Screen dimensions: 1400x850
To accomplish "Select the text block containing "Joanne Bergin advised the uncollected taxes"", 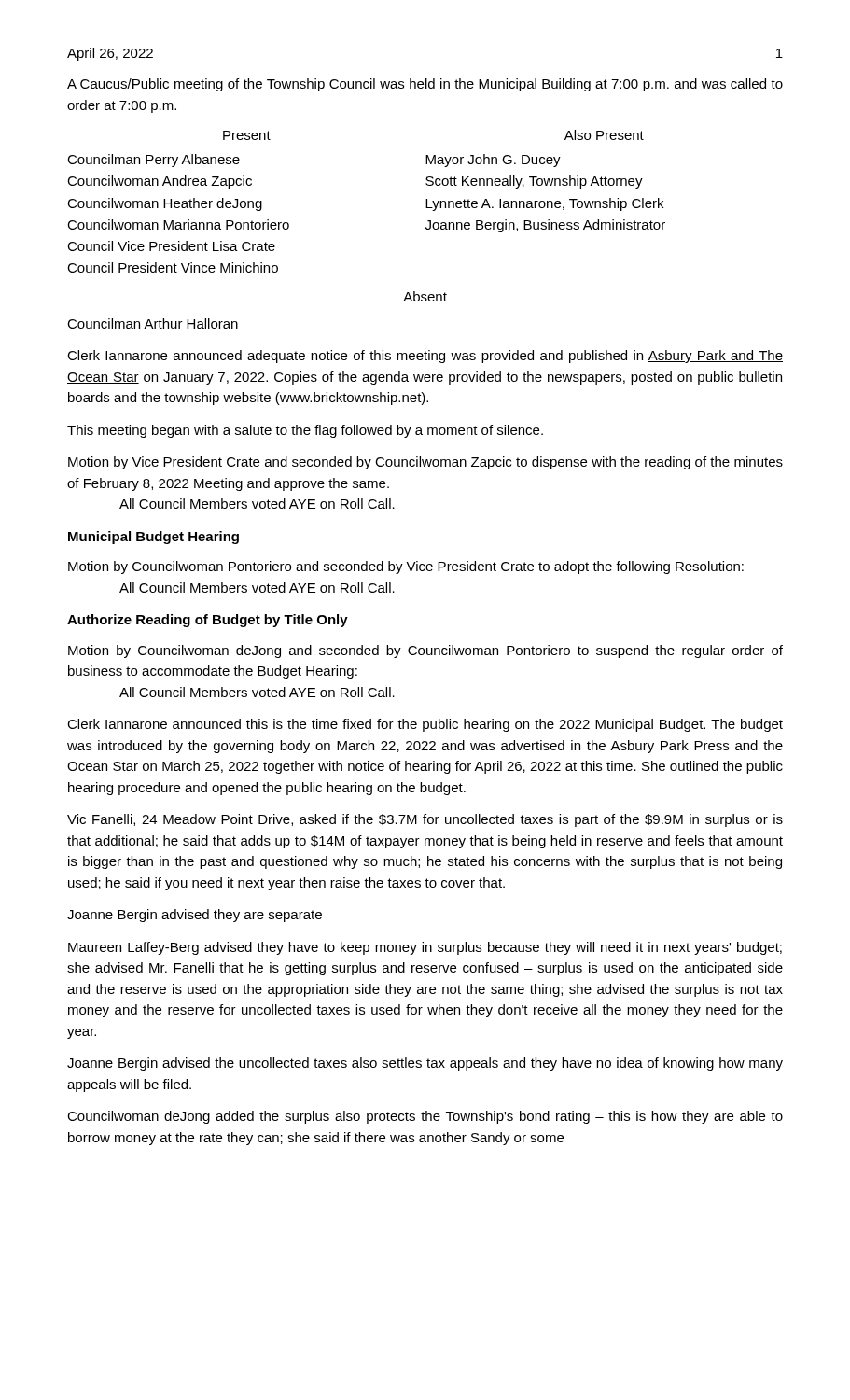I will pyautogui.click(x=425, y=1074).
